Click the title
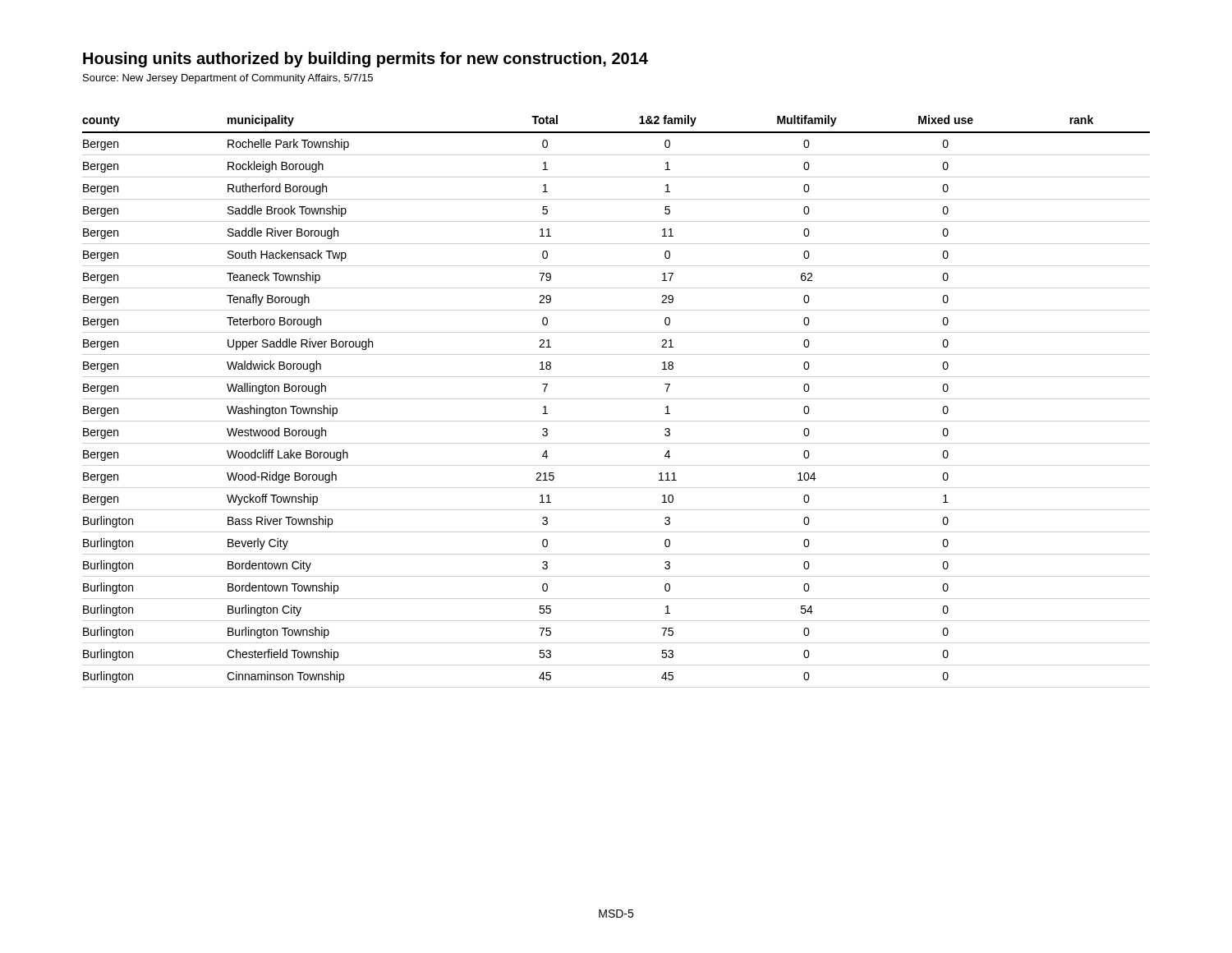This screenshot has height=953, width=1232. pyautogui.click(x=616, y=59)
